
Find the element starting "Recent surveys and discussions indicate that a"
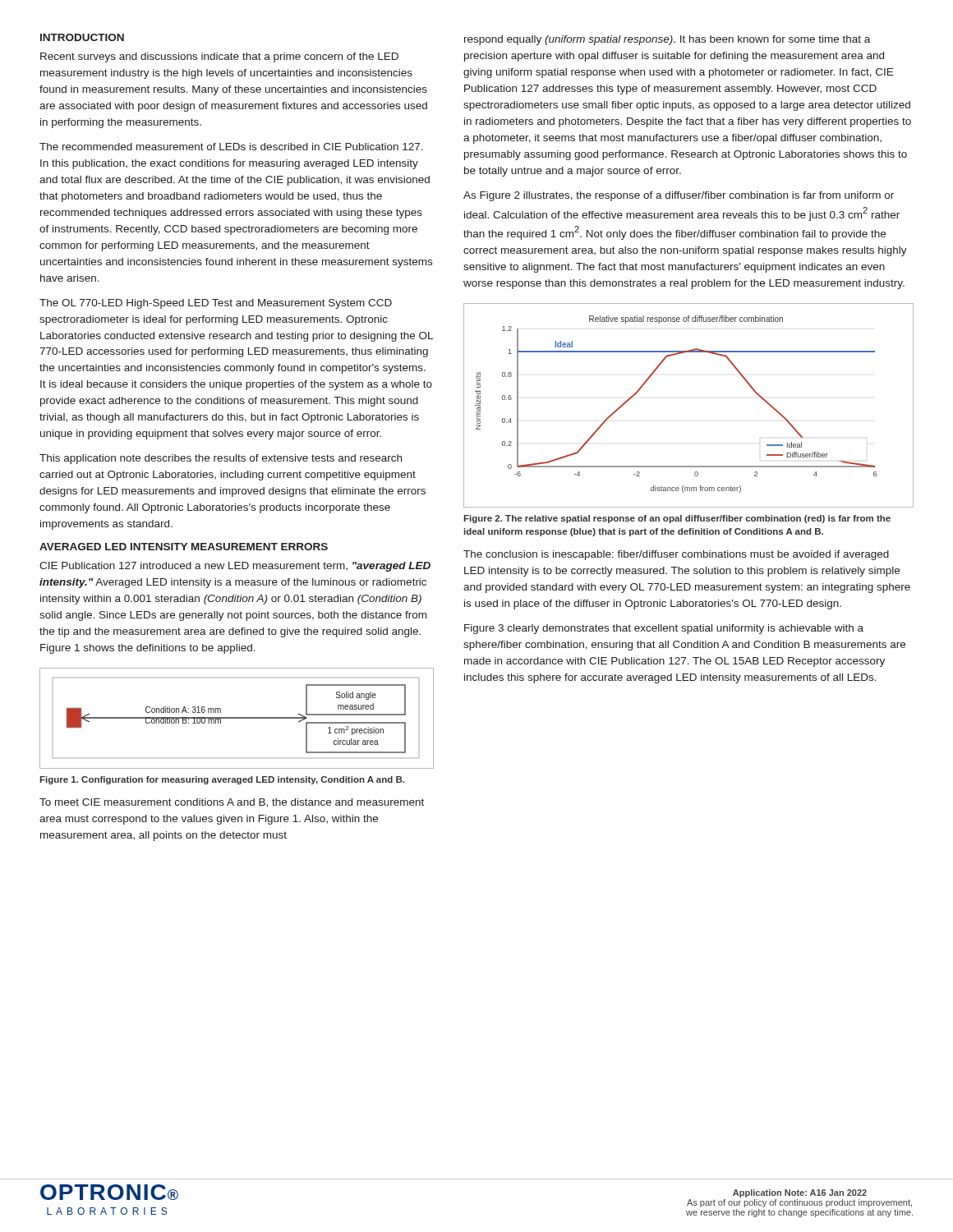[x=237, y=290]
